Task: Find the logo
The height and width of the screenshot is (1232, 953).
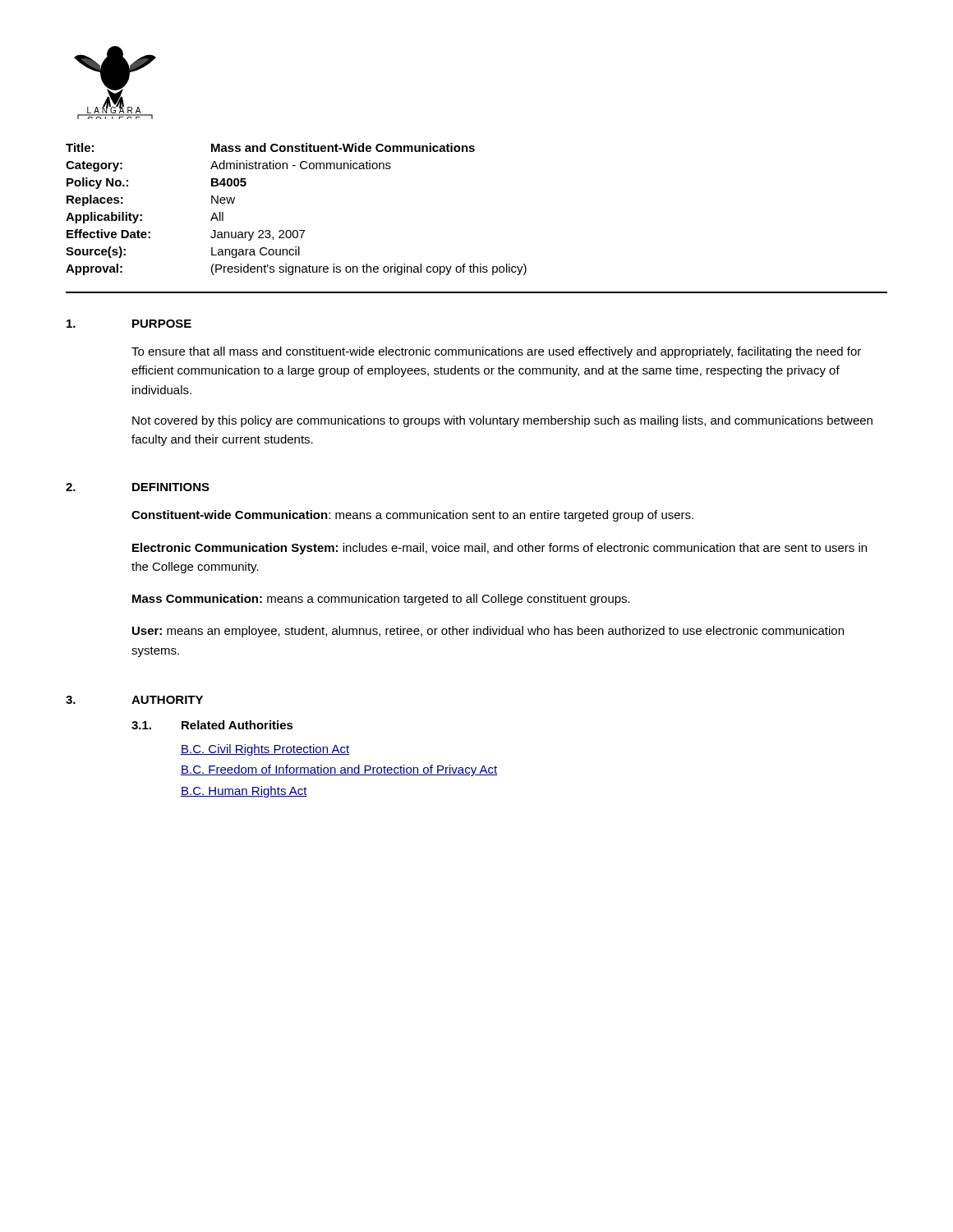Action: point(476,80)
